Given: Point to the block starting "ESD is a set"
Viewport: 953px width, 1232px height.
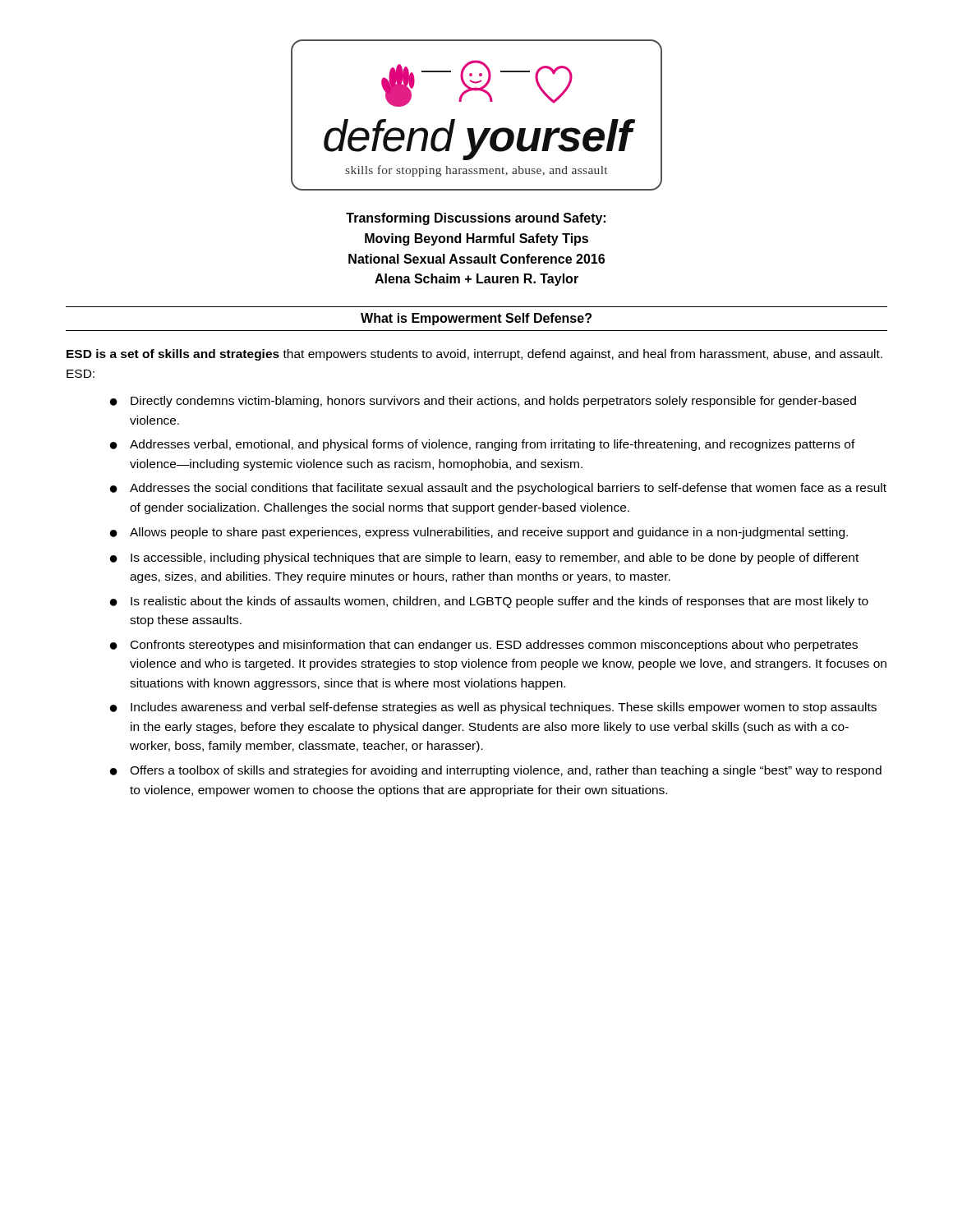Looking at the screenshot, I should 474,363.
